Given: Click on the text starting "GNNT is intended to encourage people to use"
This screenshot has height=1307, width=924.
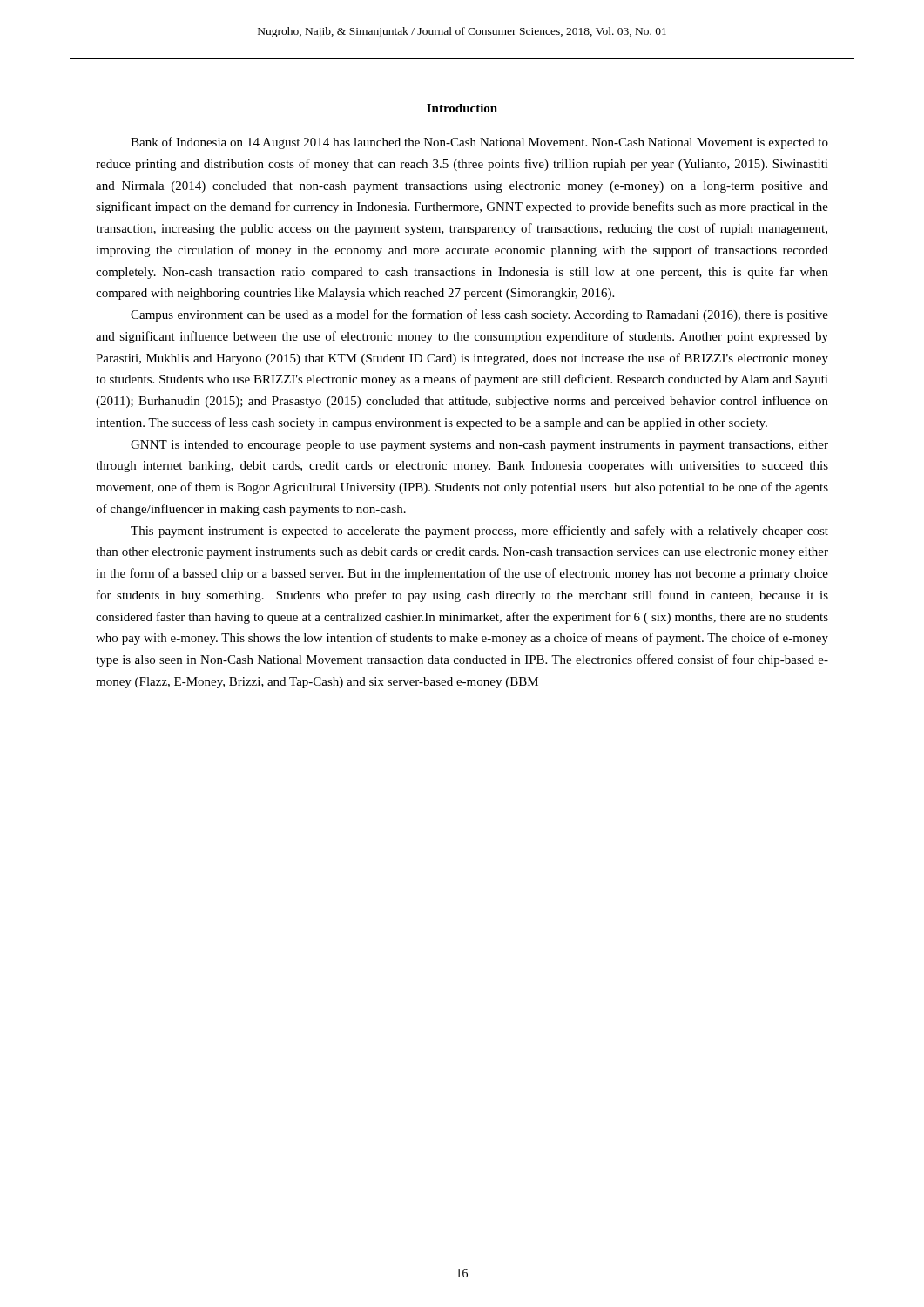Looking at the screenshot, I should coord(462,477).
